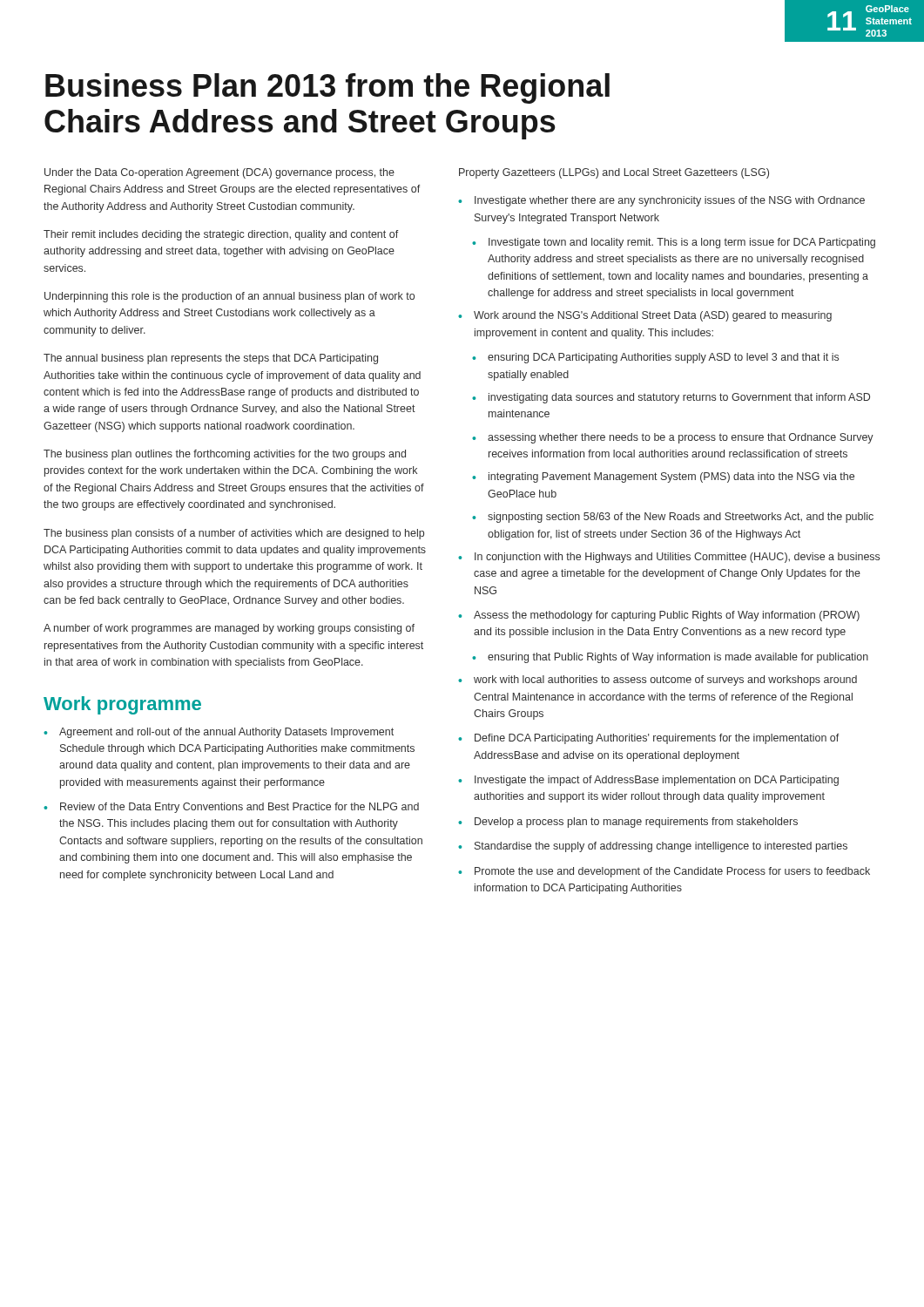
Task: Find the block on this page that starts "signposting section 58/63 of the New Roads"
Action: coord(681,525)
